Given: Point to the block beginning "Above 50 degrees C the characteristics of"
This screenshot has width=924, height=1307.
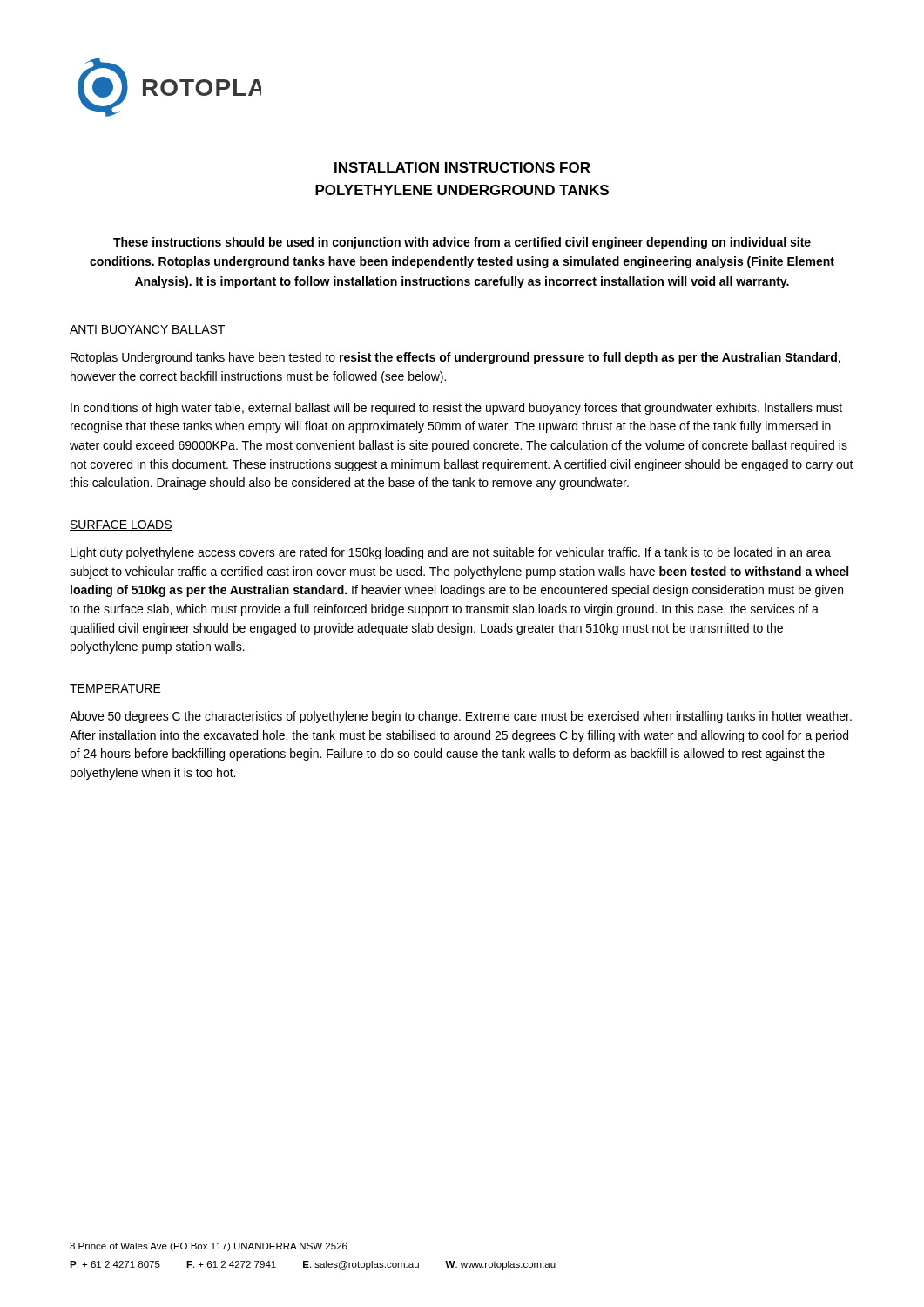Looking at the screenshot, I should coord(461,745).
